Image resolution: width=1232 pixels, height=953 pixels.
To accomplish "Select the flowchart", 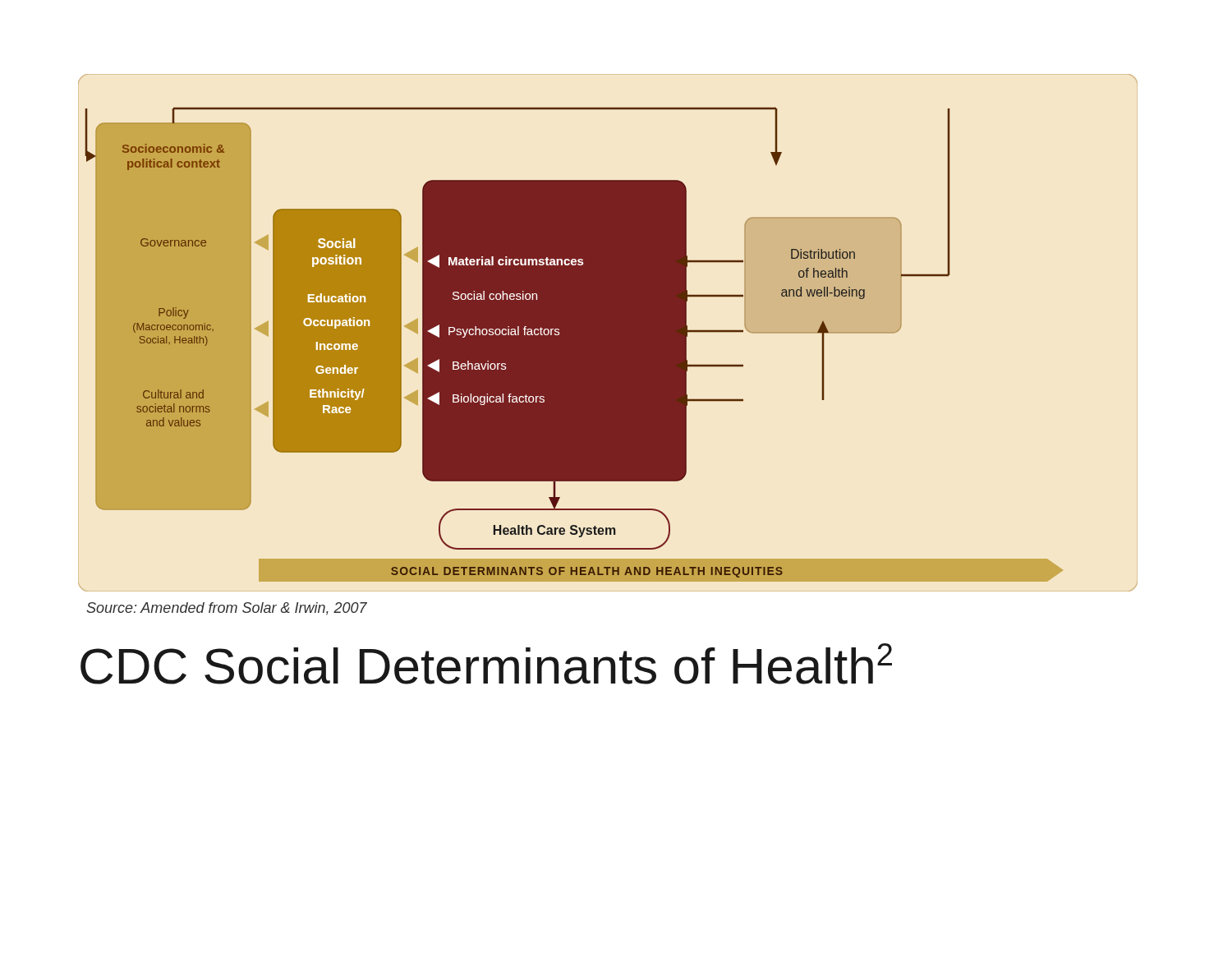I will 608,333.
